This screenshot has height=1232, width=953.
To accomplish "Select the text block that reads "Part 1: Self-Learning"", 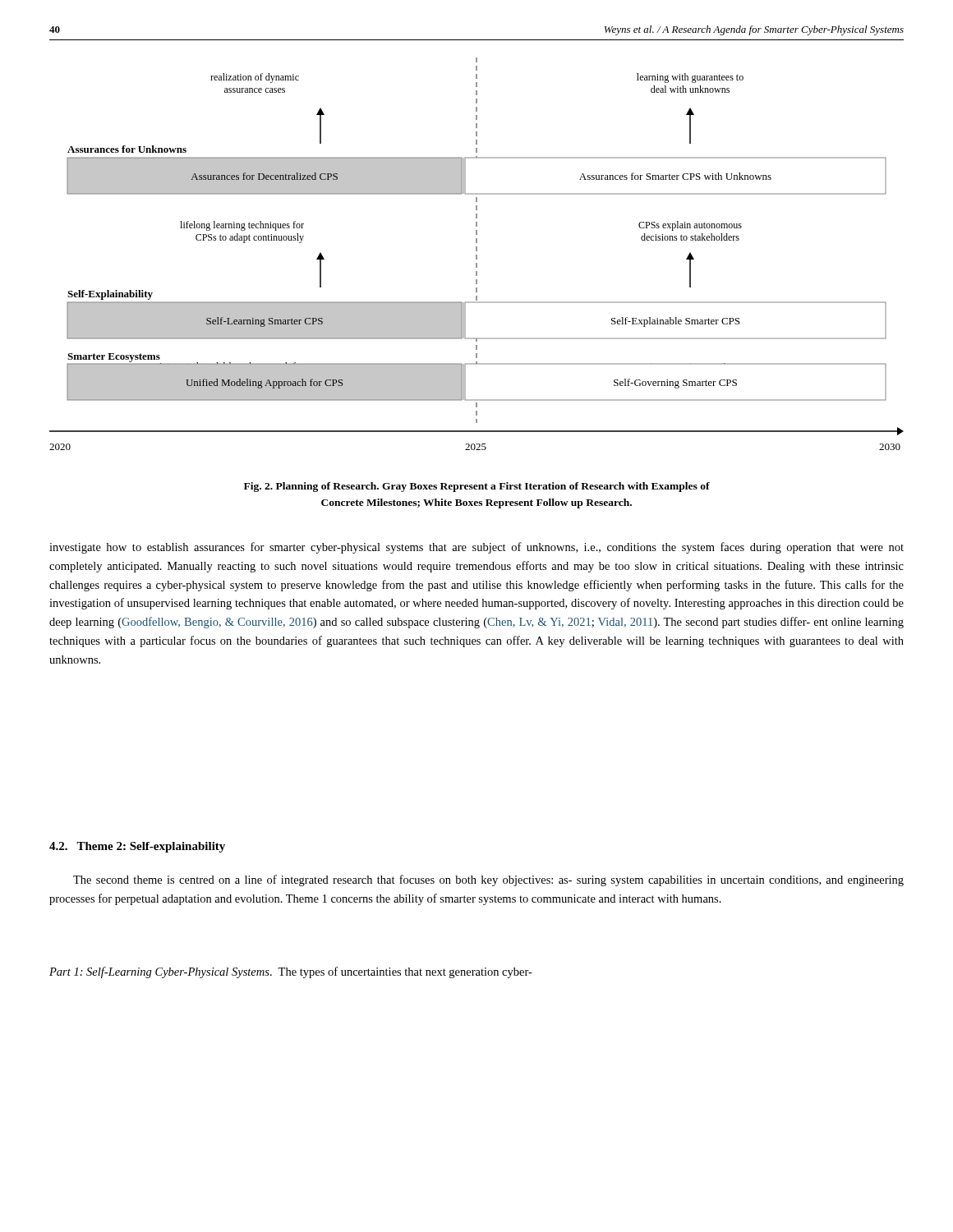I will (291, 972).
